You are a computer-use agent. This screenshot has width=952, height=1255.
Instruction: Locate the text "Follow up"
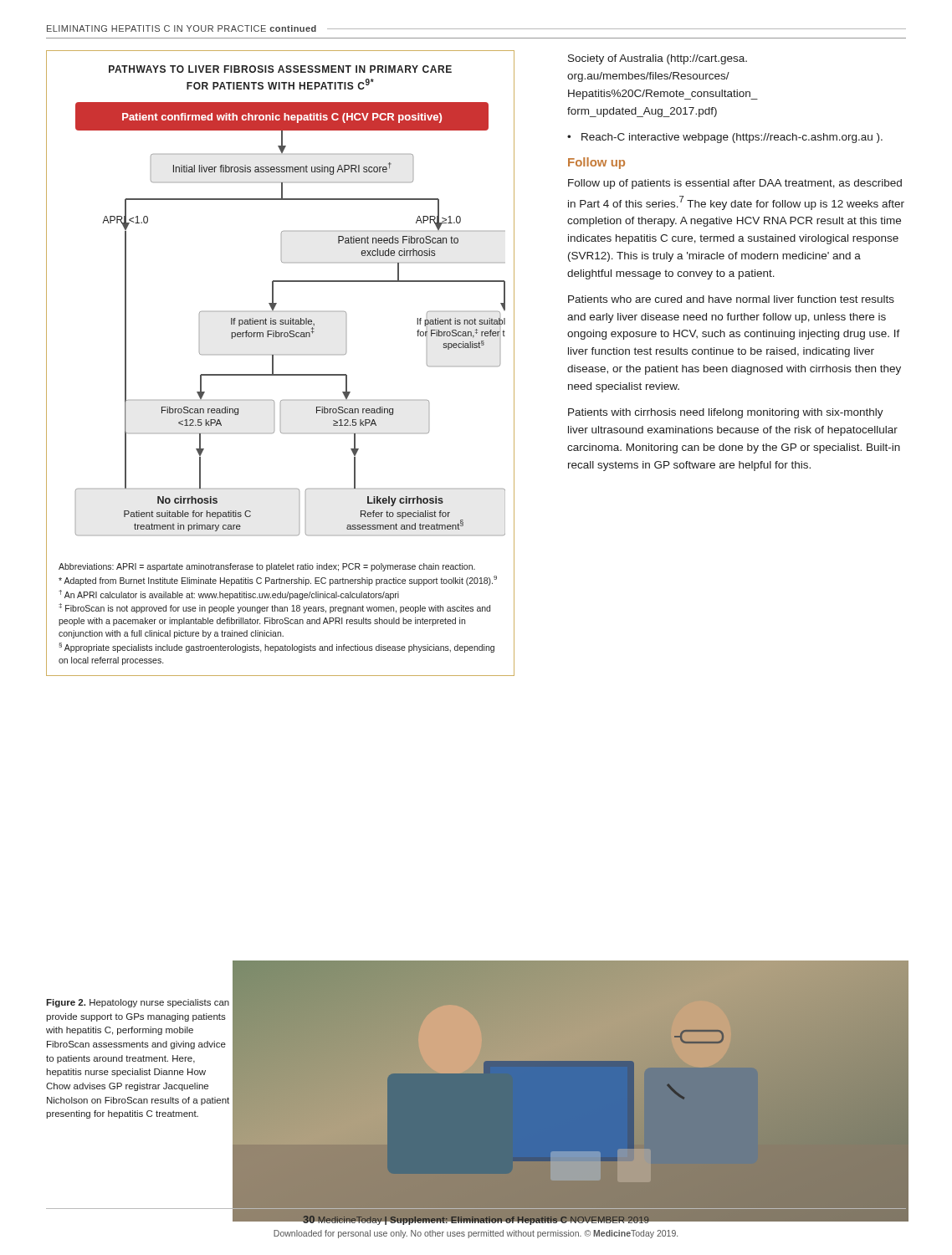(x=596, y=162)
